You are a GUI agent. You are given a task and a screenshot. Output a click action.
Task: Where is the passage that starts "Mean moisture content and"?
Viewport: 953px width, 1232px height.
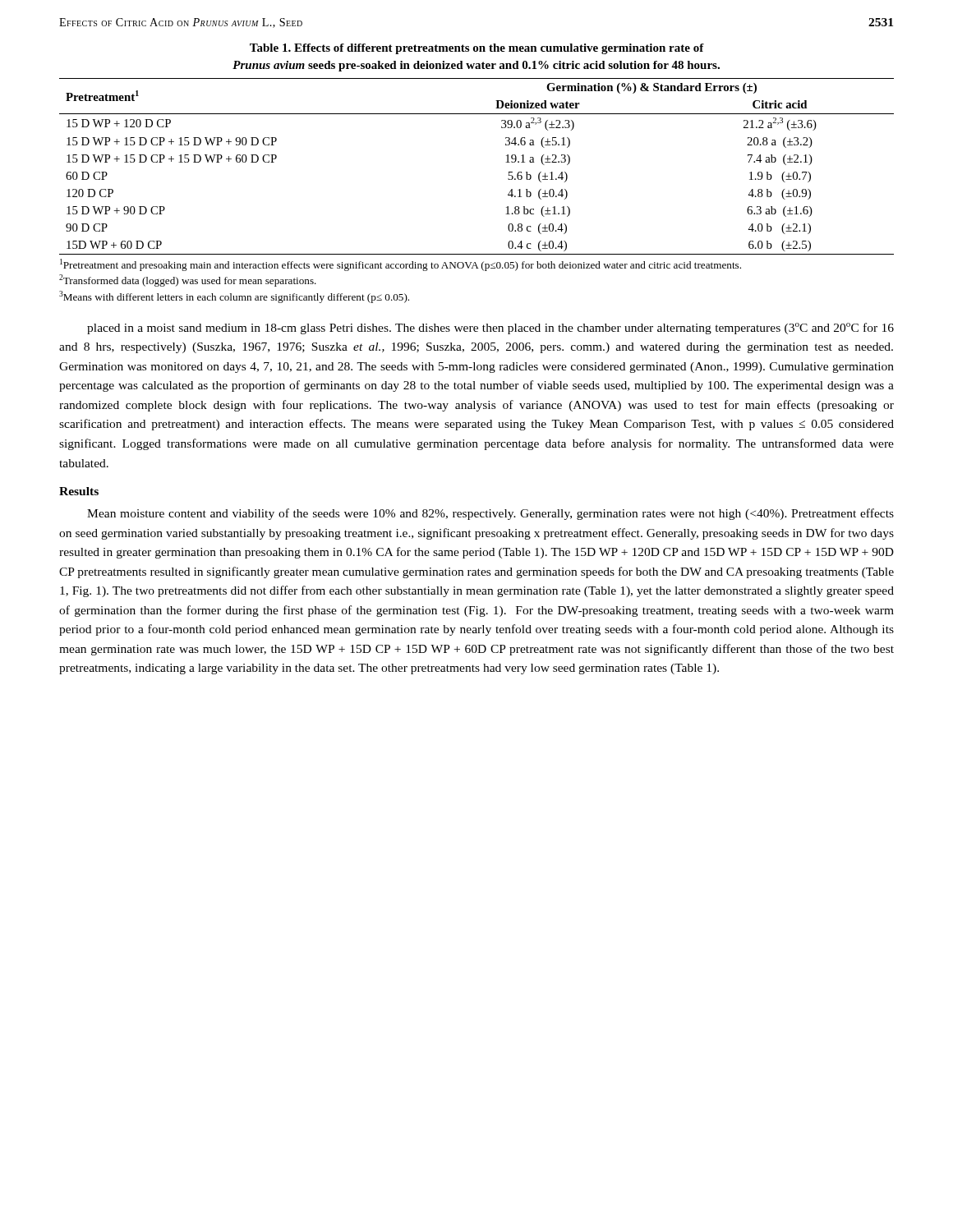point(476,590)
